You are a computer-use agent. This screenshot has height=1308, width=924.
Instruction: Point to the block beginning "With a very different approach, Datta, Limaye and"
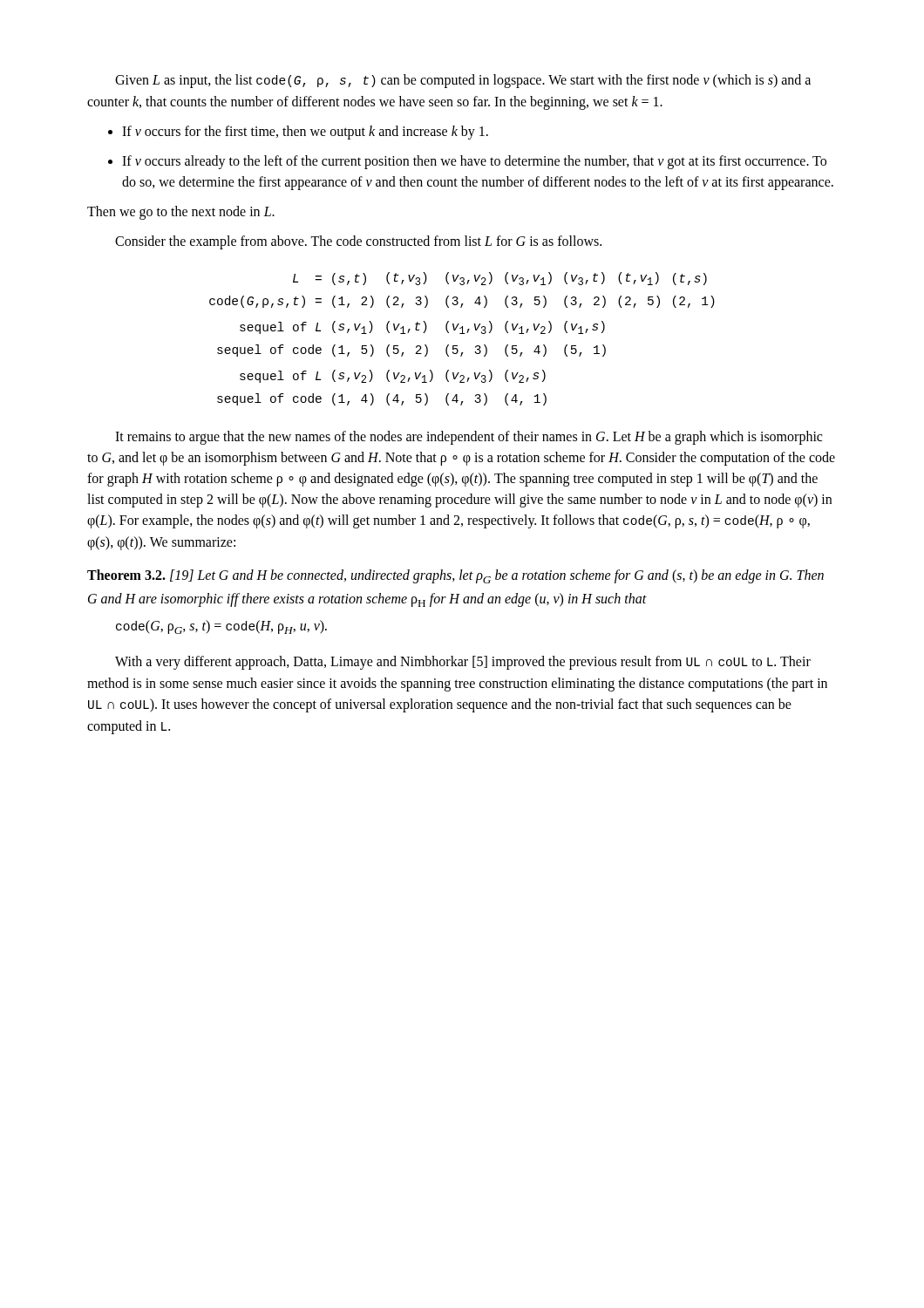(x=462, y=694)
